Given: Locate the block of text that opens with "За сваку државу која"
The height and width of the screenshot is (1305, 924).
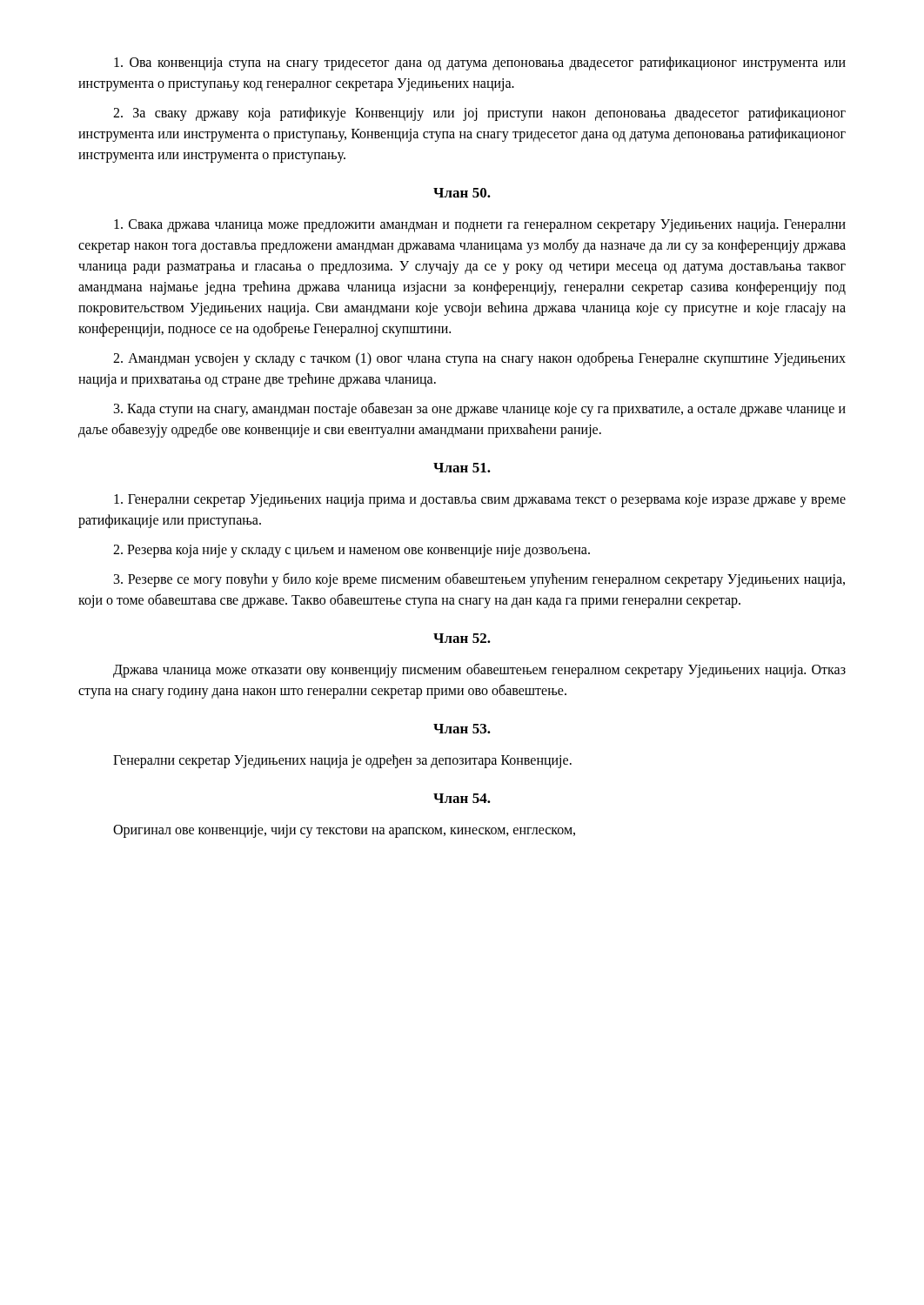Looking at the screenshot, I should pos(462,134).
